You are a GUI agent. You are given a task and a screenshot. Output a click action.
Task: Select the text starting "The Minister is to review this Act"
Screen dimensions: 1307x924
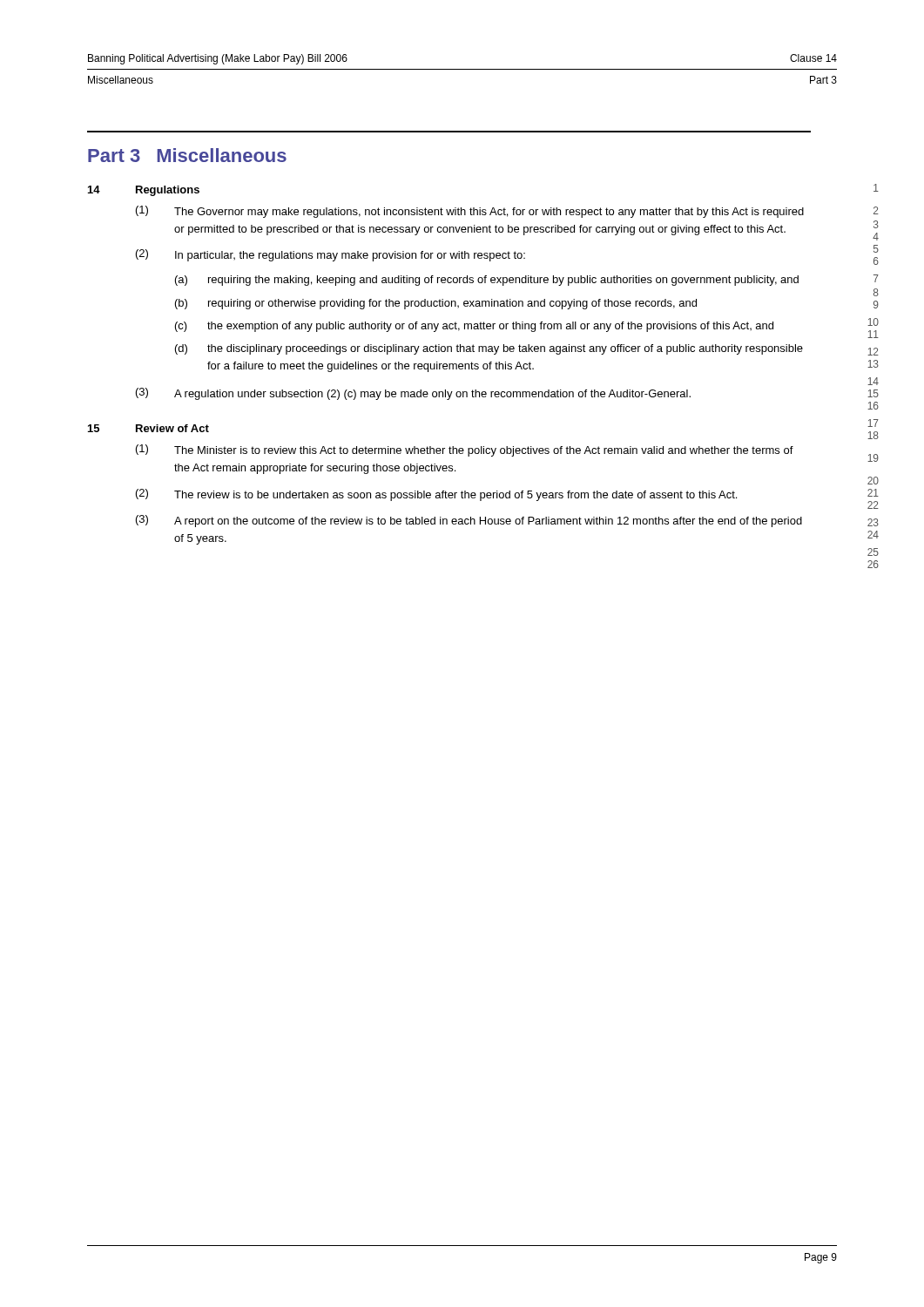483,459
